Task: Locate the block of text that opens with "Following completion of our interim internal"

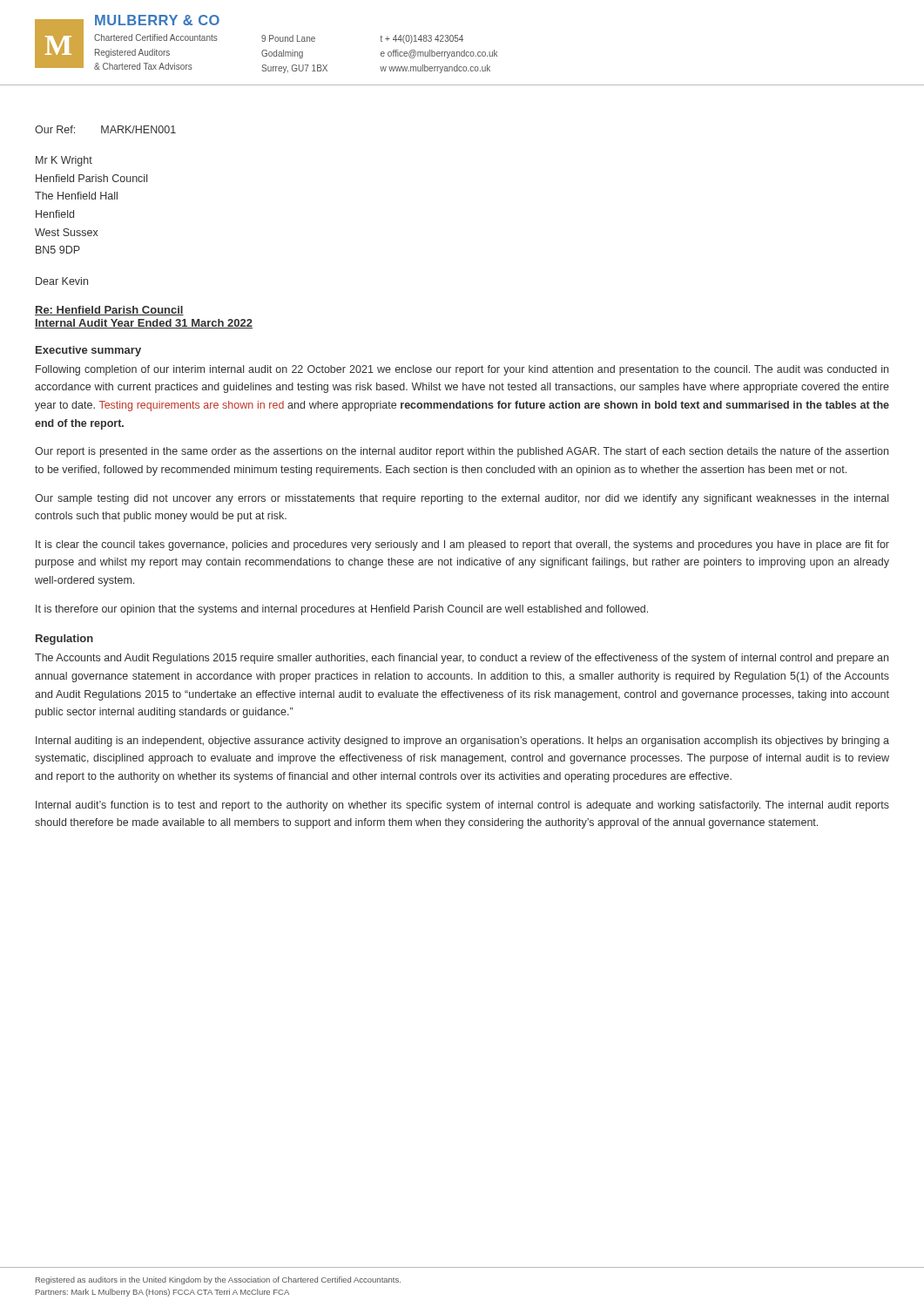Action: coord(462,396)
